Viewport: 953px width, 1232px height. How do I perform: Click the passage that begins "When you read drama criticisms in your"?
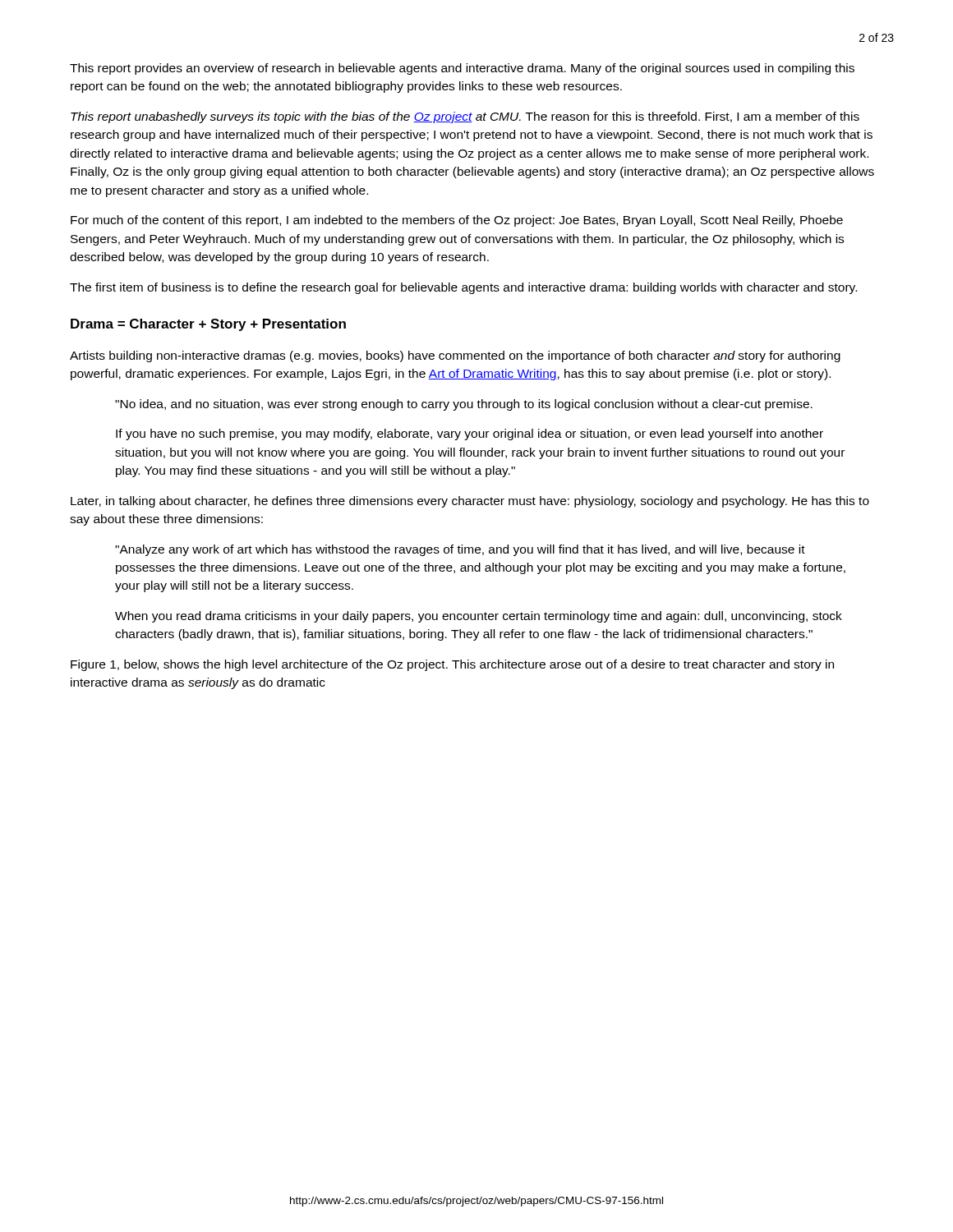[x=479, y=625]
